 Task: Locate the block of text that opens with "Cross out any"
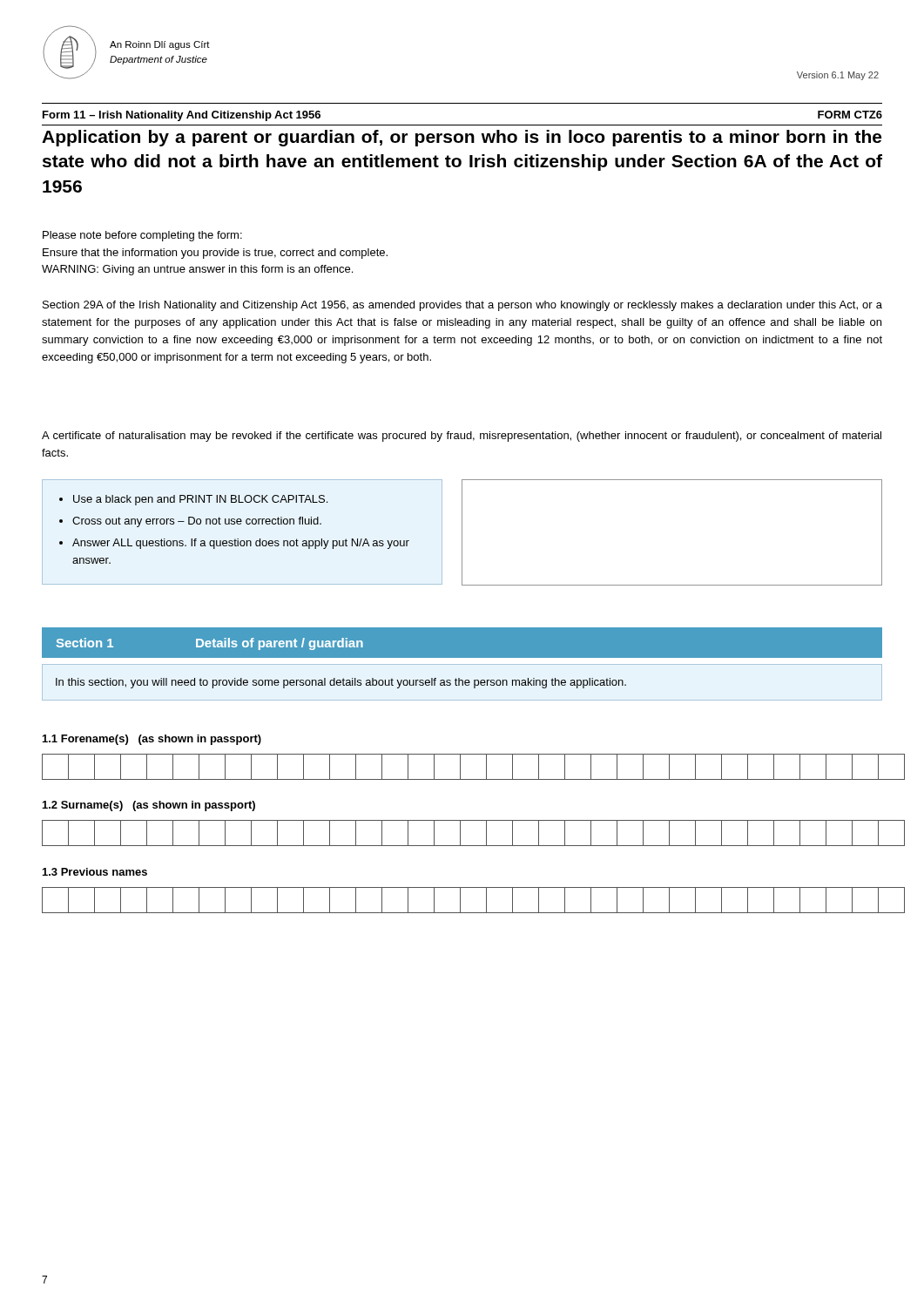197,520
